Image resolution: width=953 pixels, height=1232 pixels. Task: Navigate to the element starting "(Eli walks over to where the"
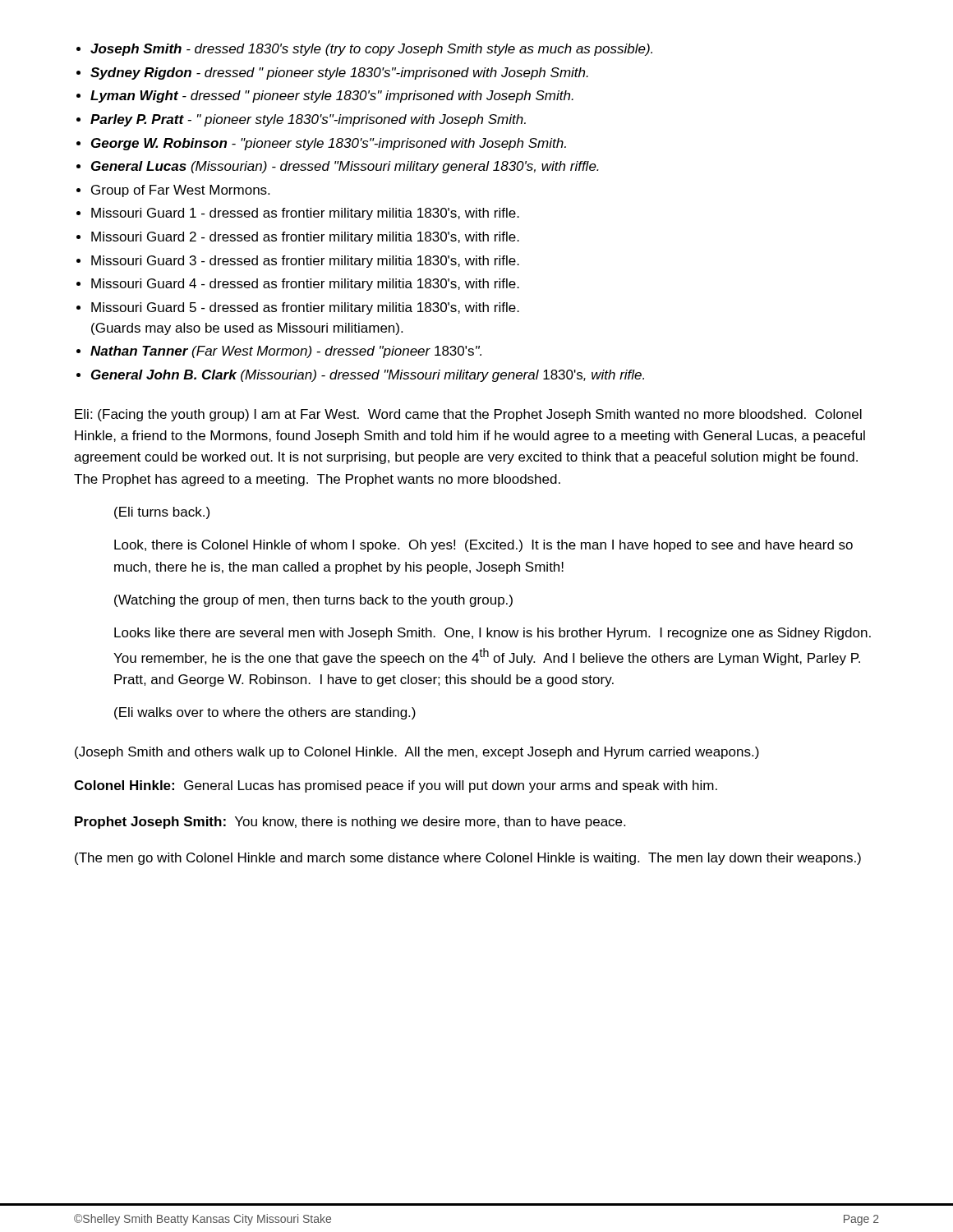click(265, 713)
